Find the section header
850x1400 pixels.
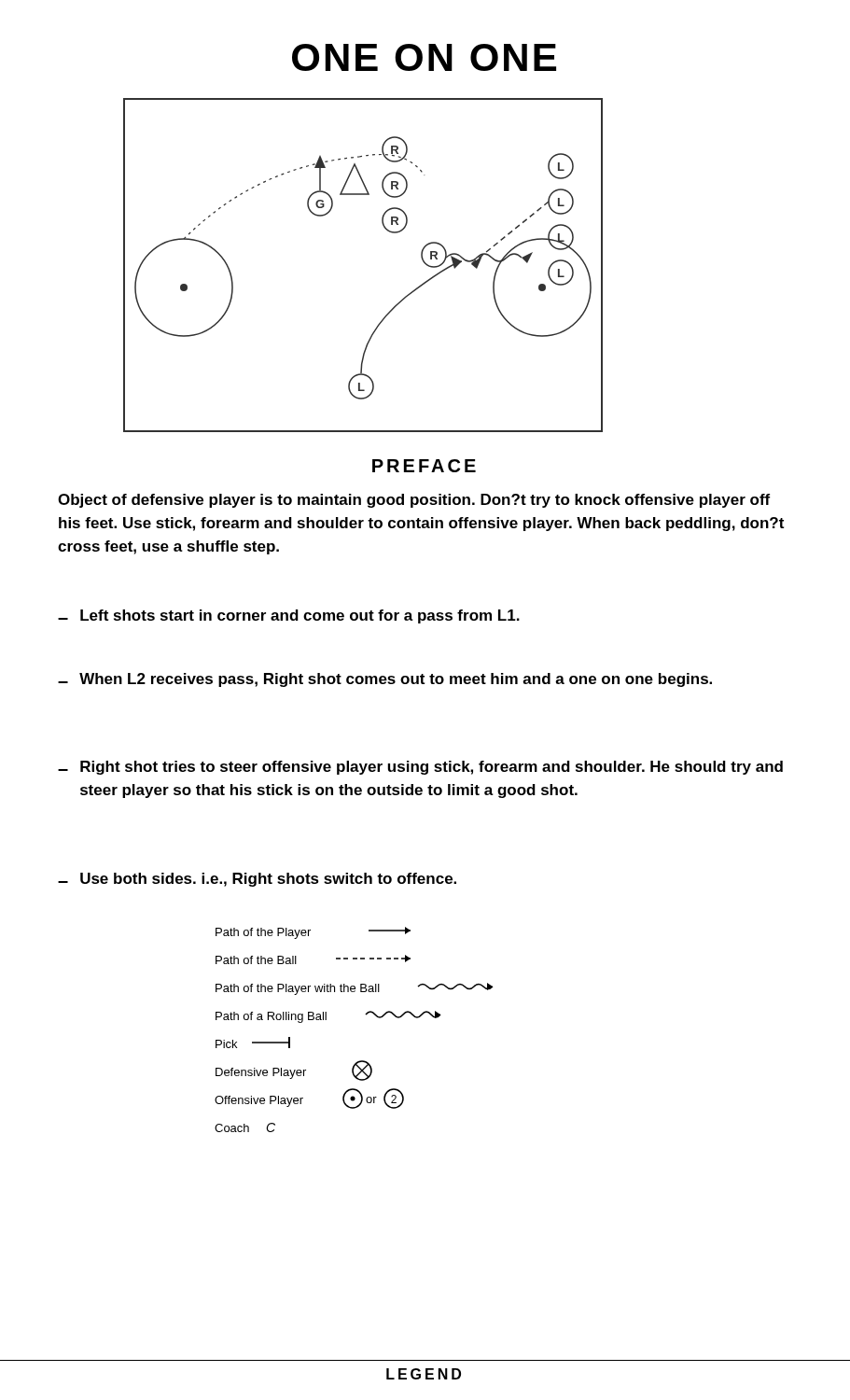coord(425,466)
